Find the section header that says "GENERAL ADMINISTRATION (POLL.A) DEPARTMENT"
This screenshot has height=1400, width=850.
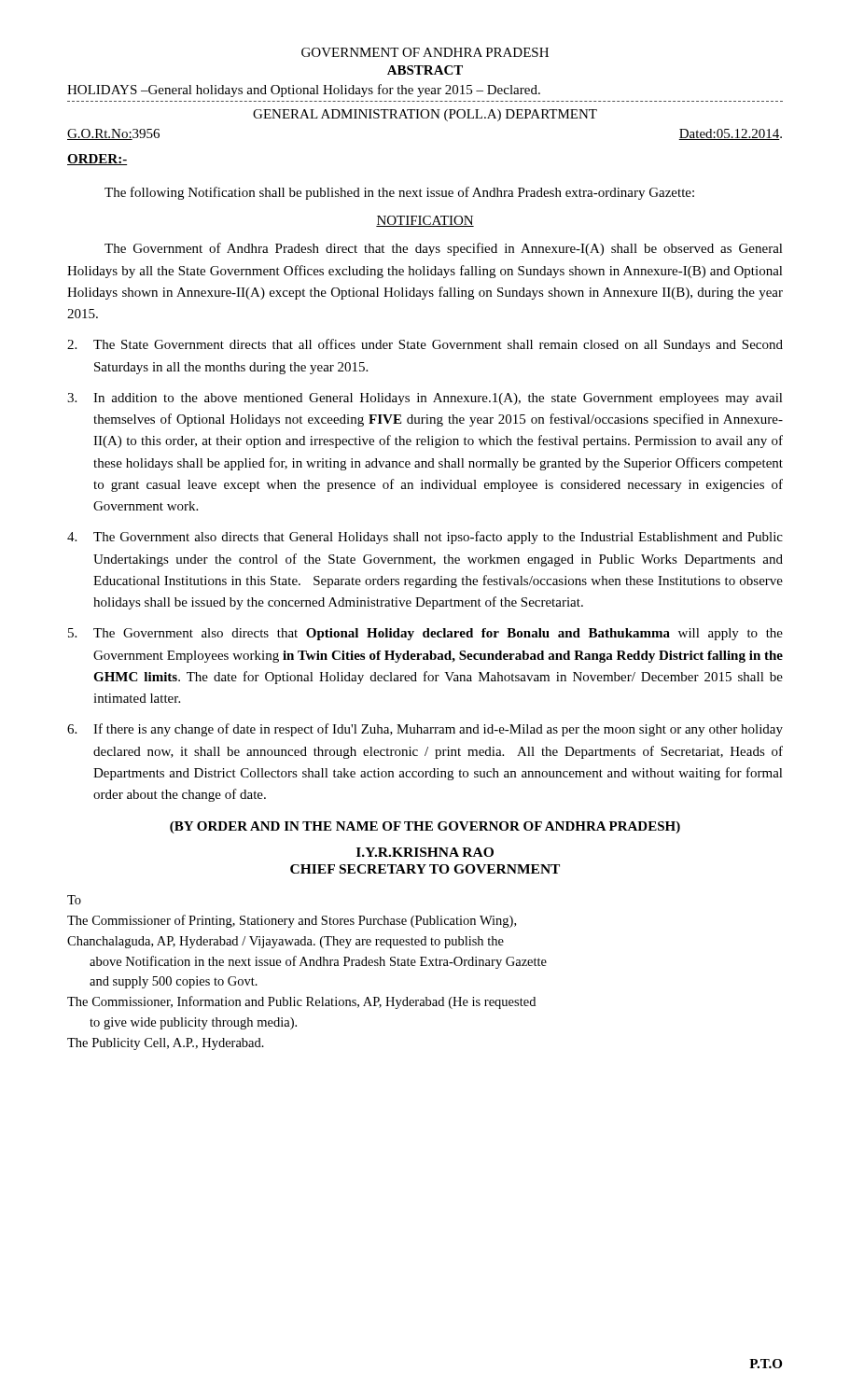pyautogui.click(x=425, y=114)
